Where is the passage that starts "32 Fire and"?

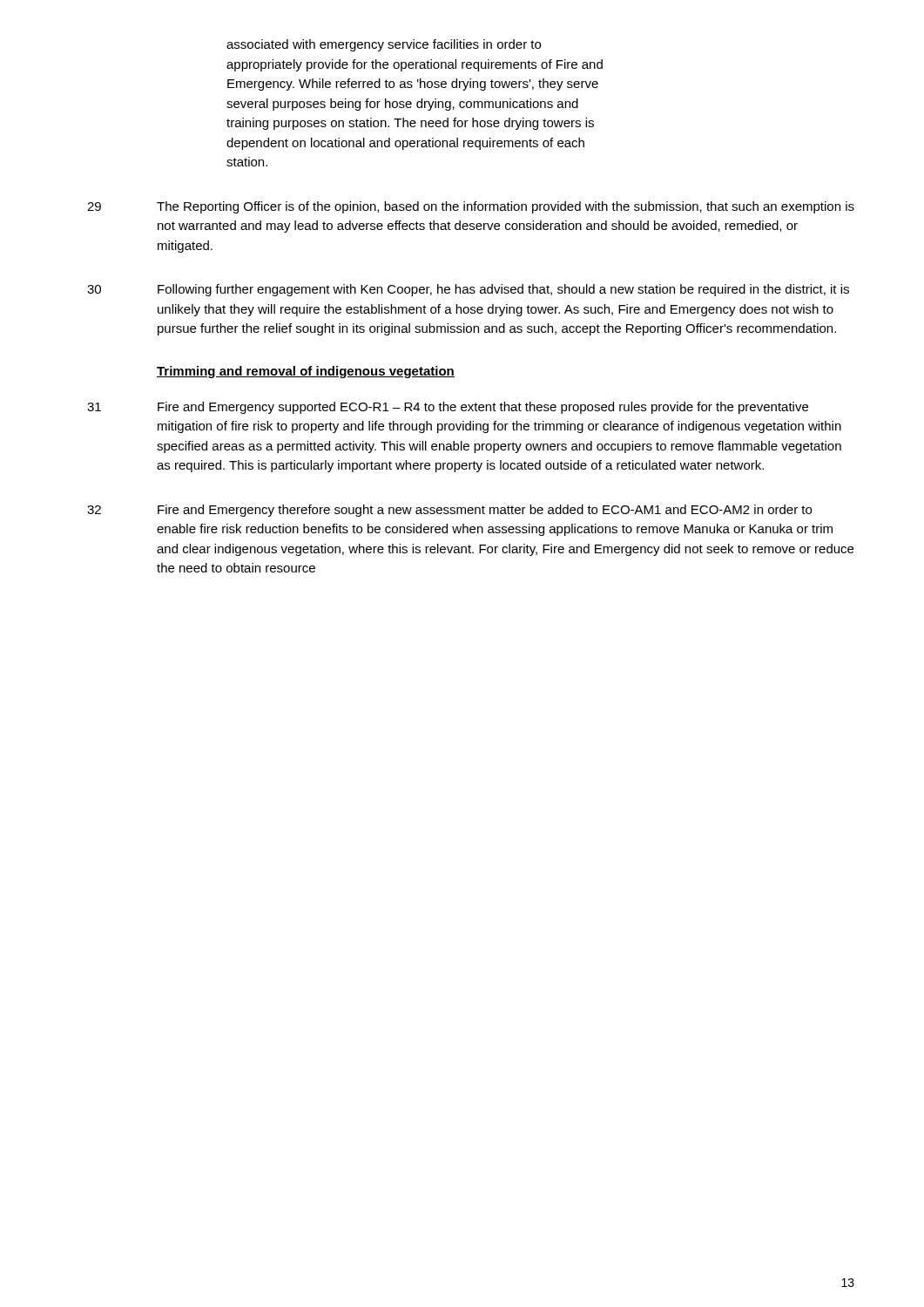(x=471, y=539)
